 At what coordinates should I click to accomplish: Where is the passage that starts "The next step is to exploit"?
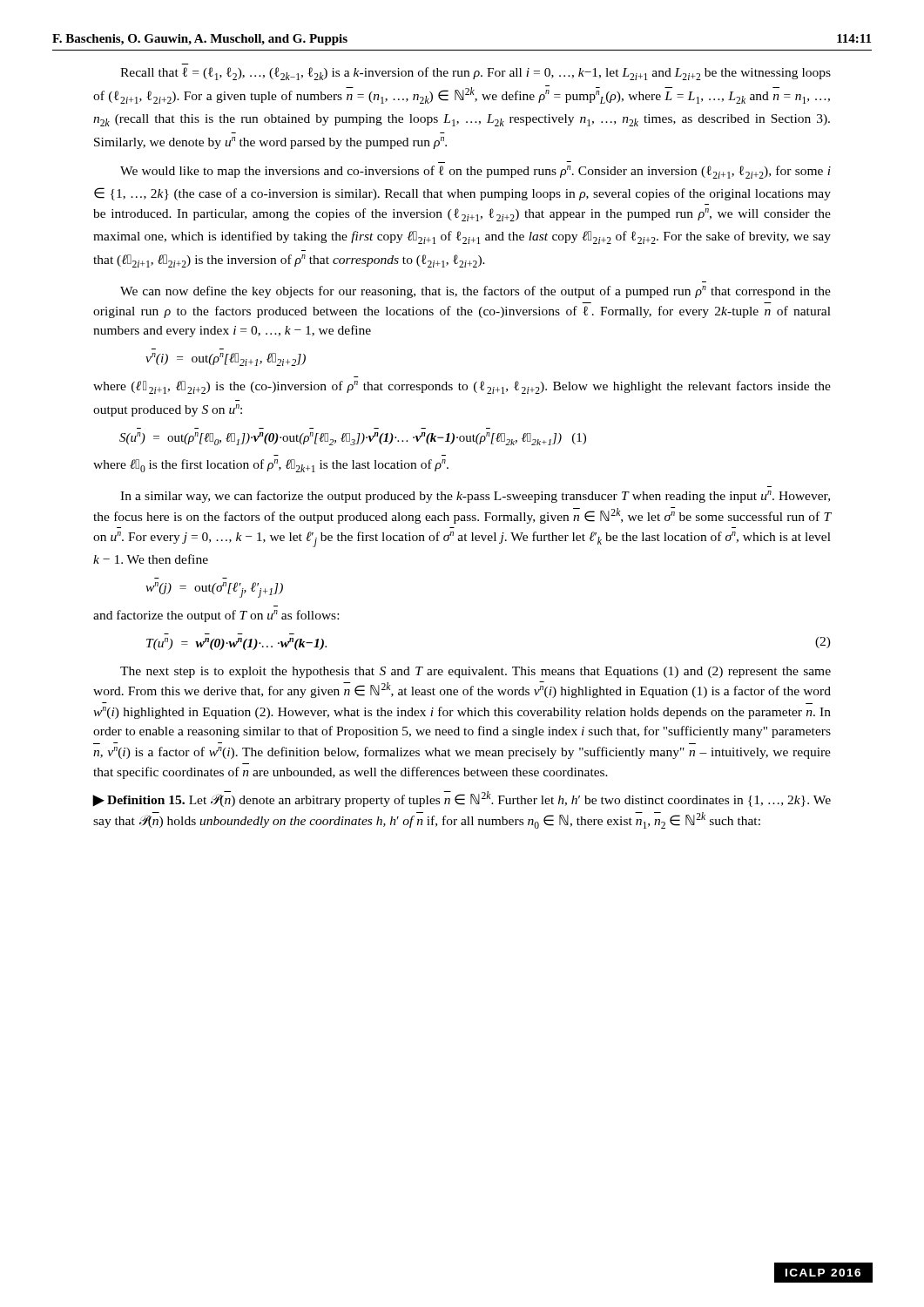tap(462, 721)
